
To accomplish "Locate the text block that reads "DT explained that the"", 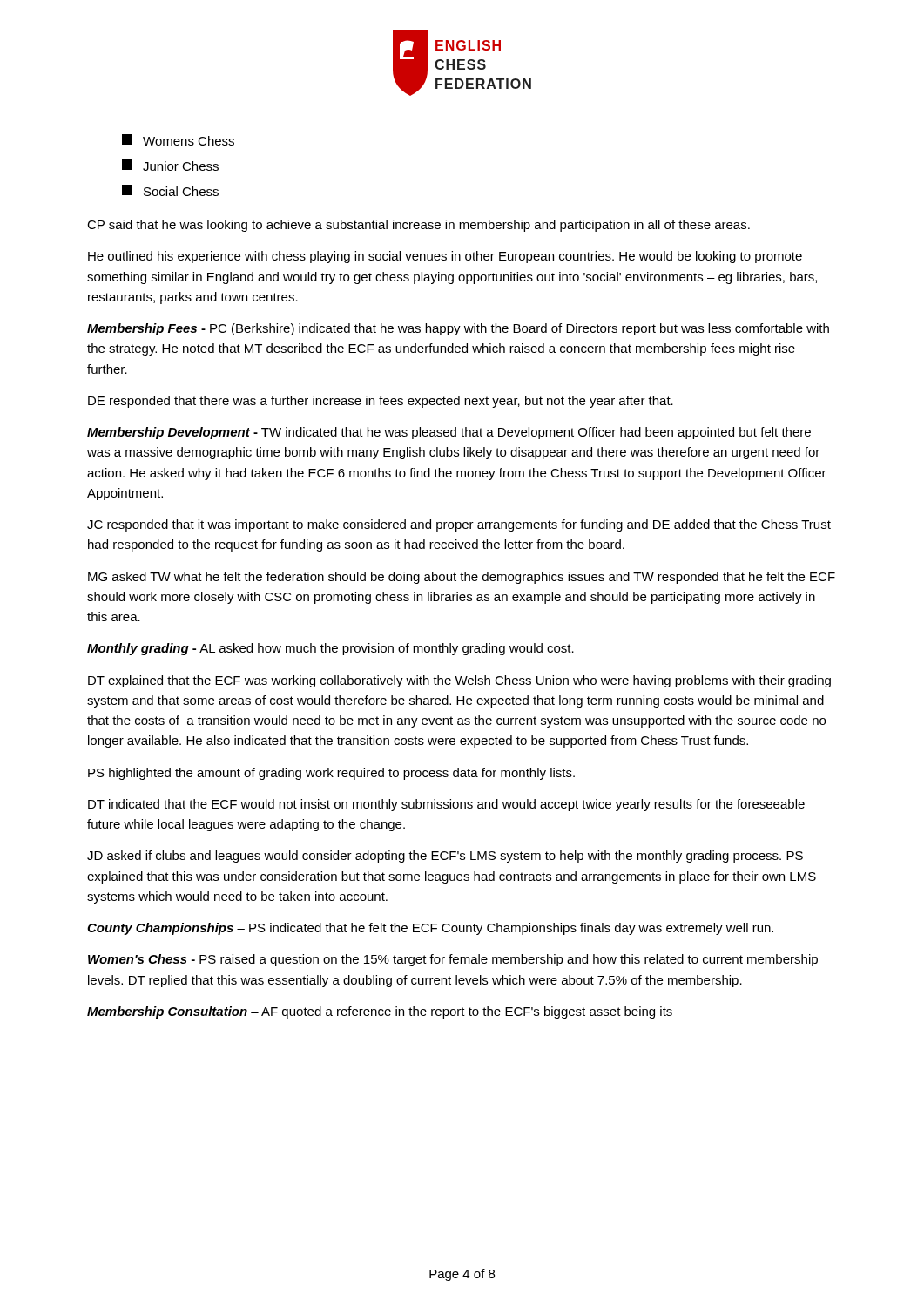I will [x=459, y=710].
